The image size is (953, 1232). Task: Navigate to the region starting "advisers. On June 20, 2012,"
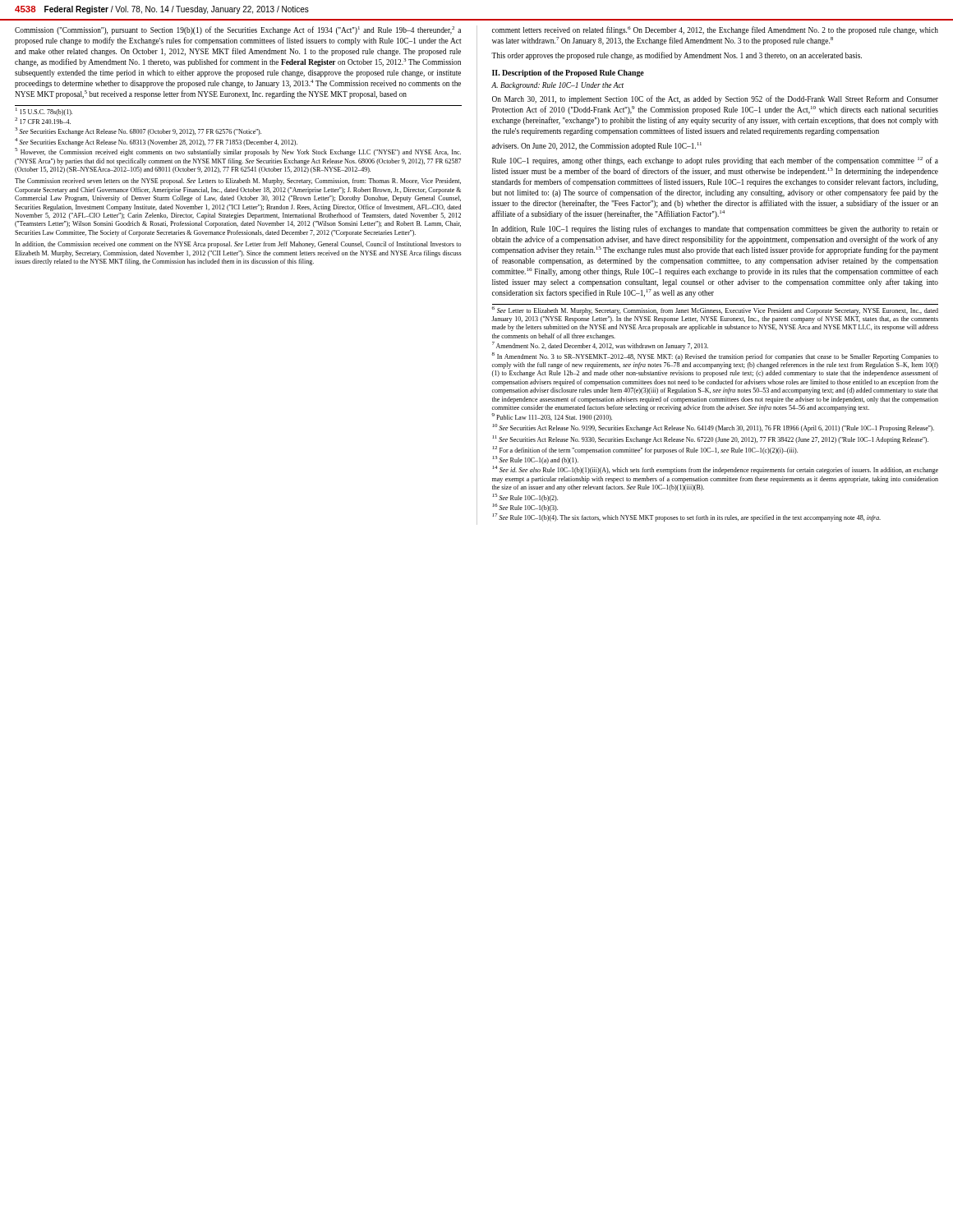click(x=715, y=220)
